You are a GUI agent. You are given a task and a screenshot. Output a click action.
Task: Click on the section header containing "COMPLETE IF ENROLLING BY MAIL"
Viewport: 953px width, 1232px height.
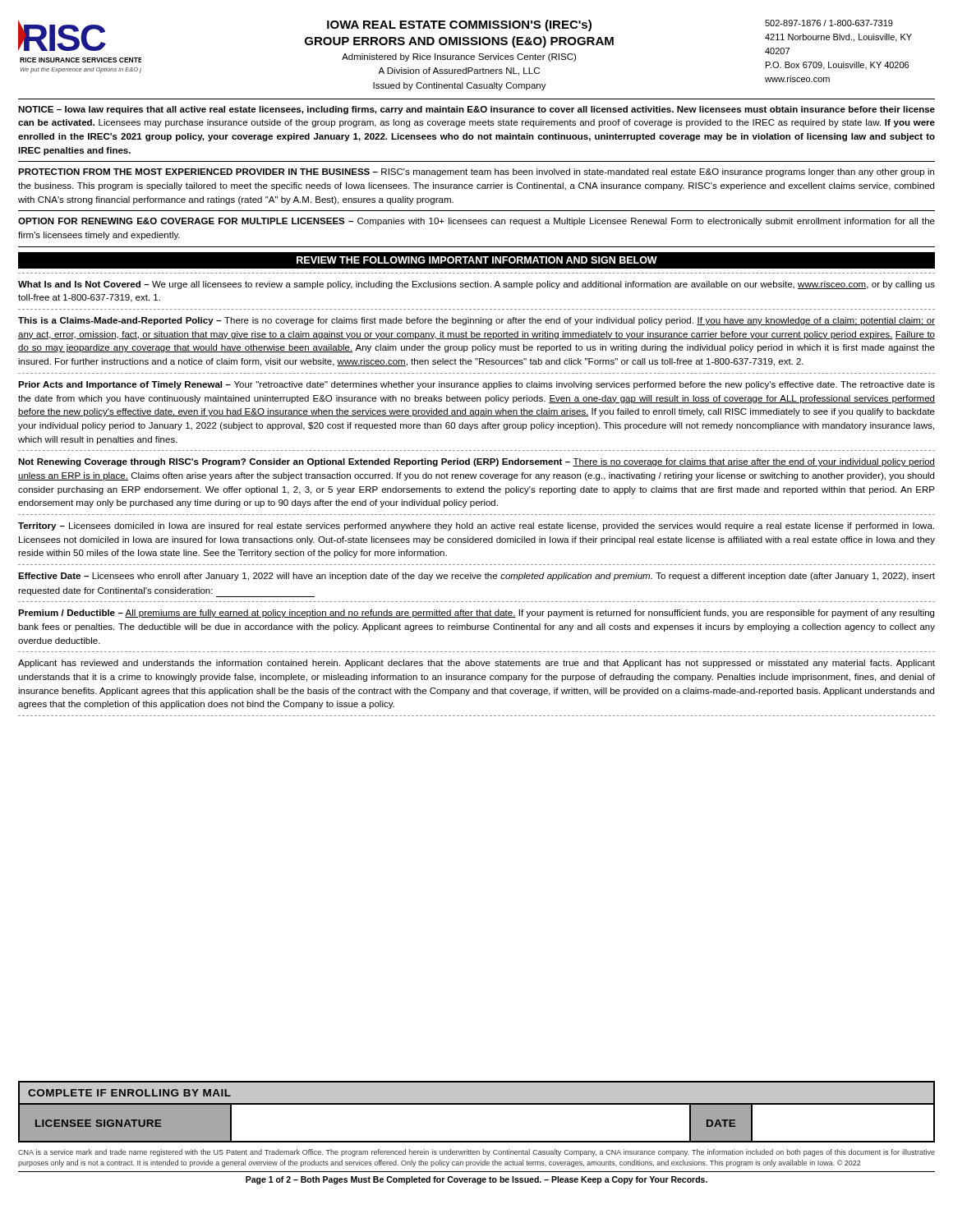[130, 1093]
